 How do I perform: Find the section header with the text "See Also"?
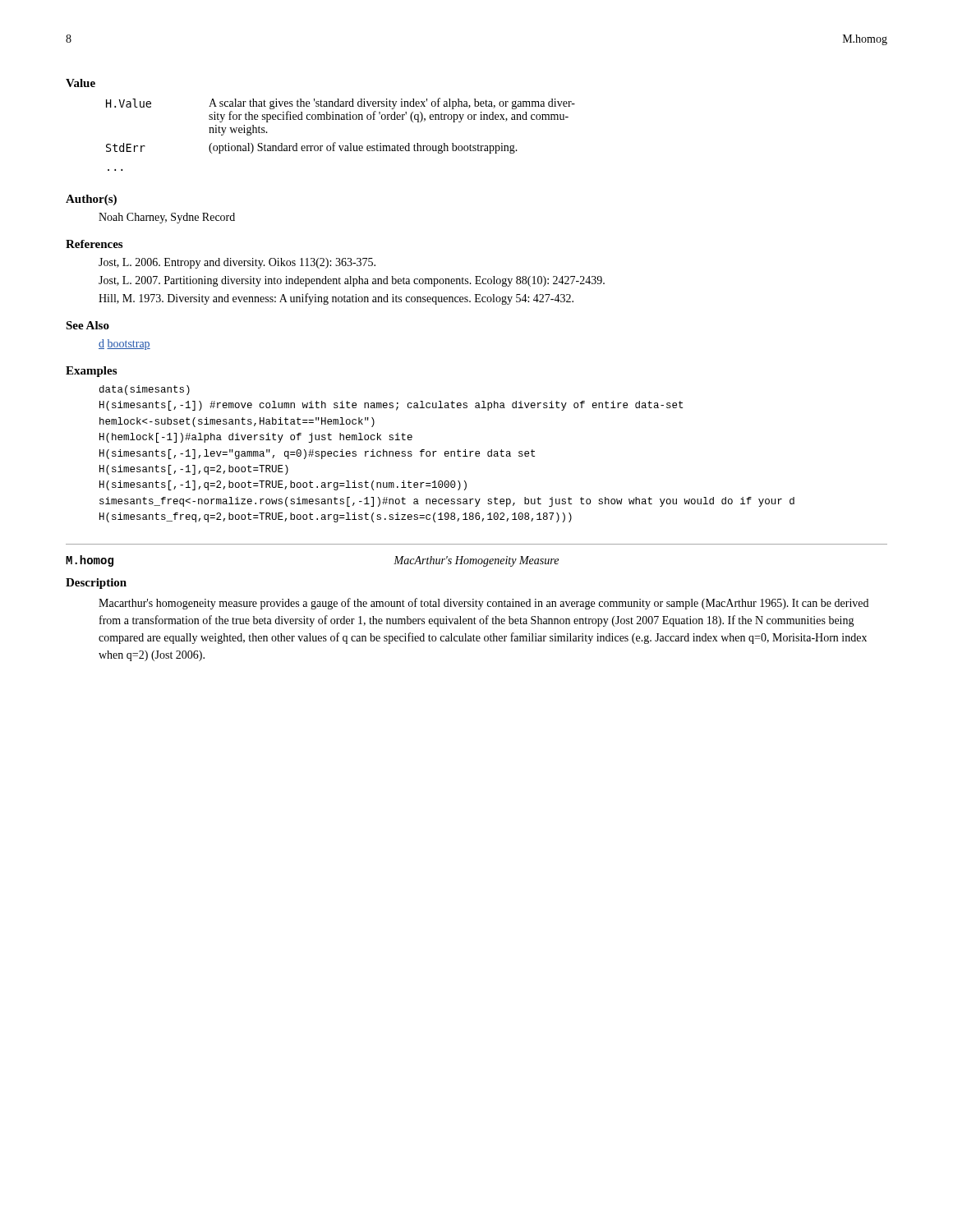pyautogui.click(x=87, y=325)
